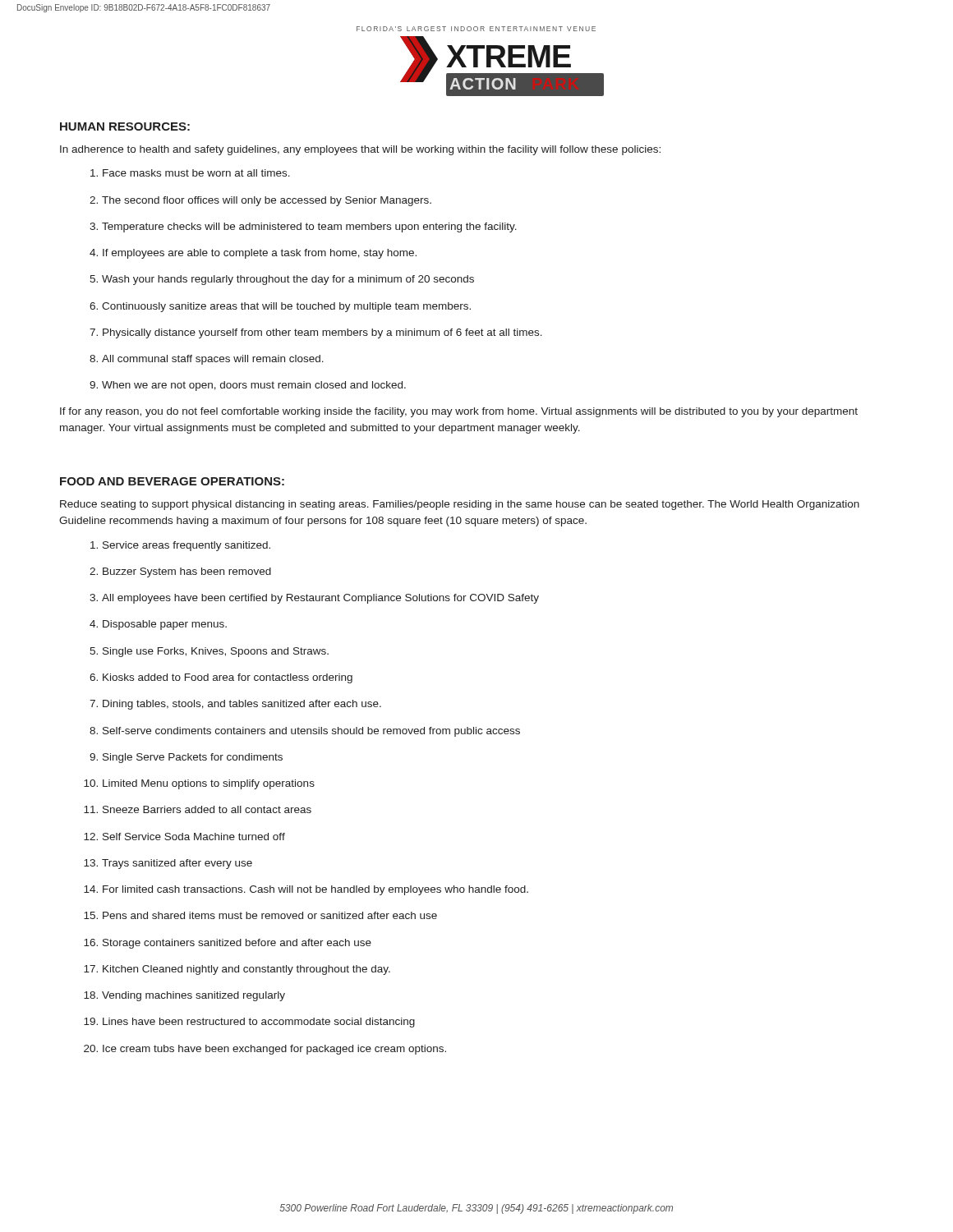Click on the list item with the text "All employees have been certified by Restaurant"
This screenshot has width=953, height=1232.
pyautogui.click(x=476, y=598)
